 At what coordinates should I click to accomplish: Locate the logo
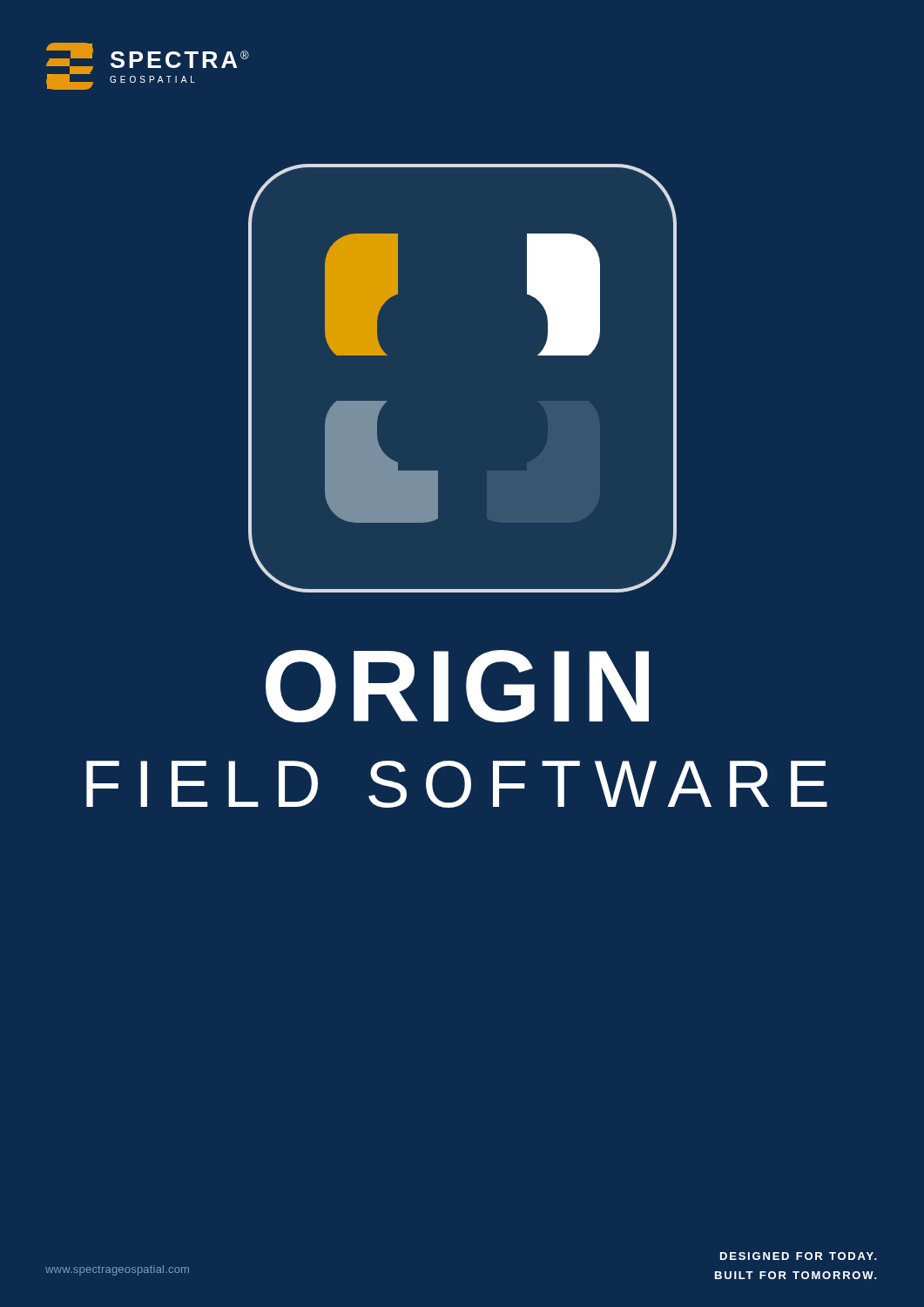(462, 378)
